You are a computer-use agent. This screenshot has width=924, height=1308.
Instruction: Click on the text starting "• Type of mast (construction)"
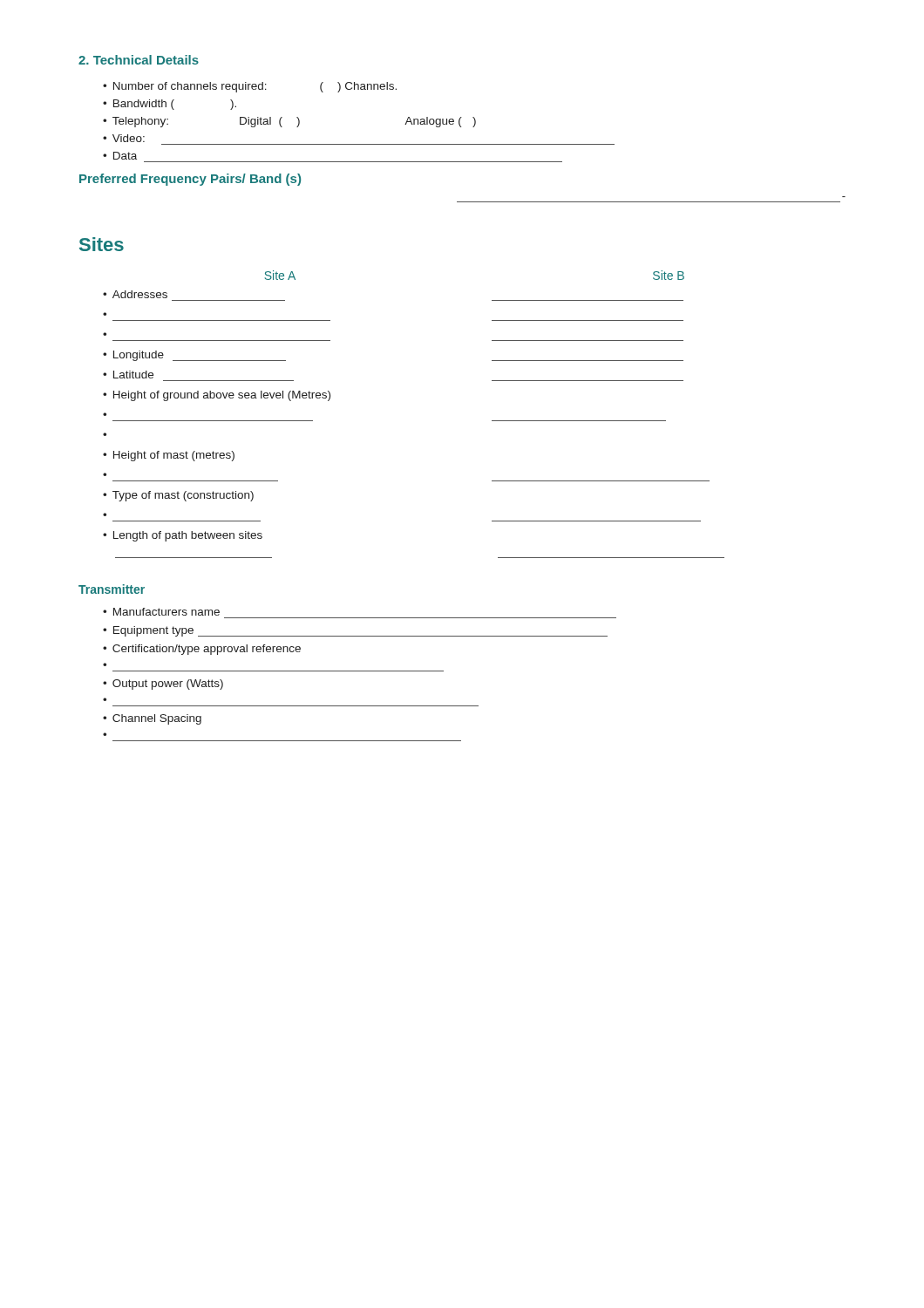[x=178, y=496]
